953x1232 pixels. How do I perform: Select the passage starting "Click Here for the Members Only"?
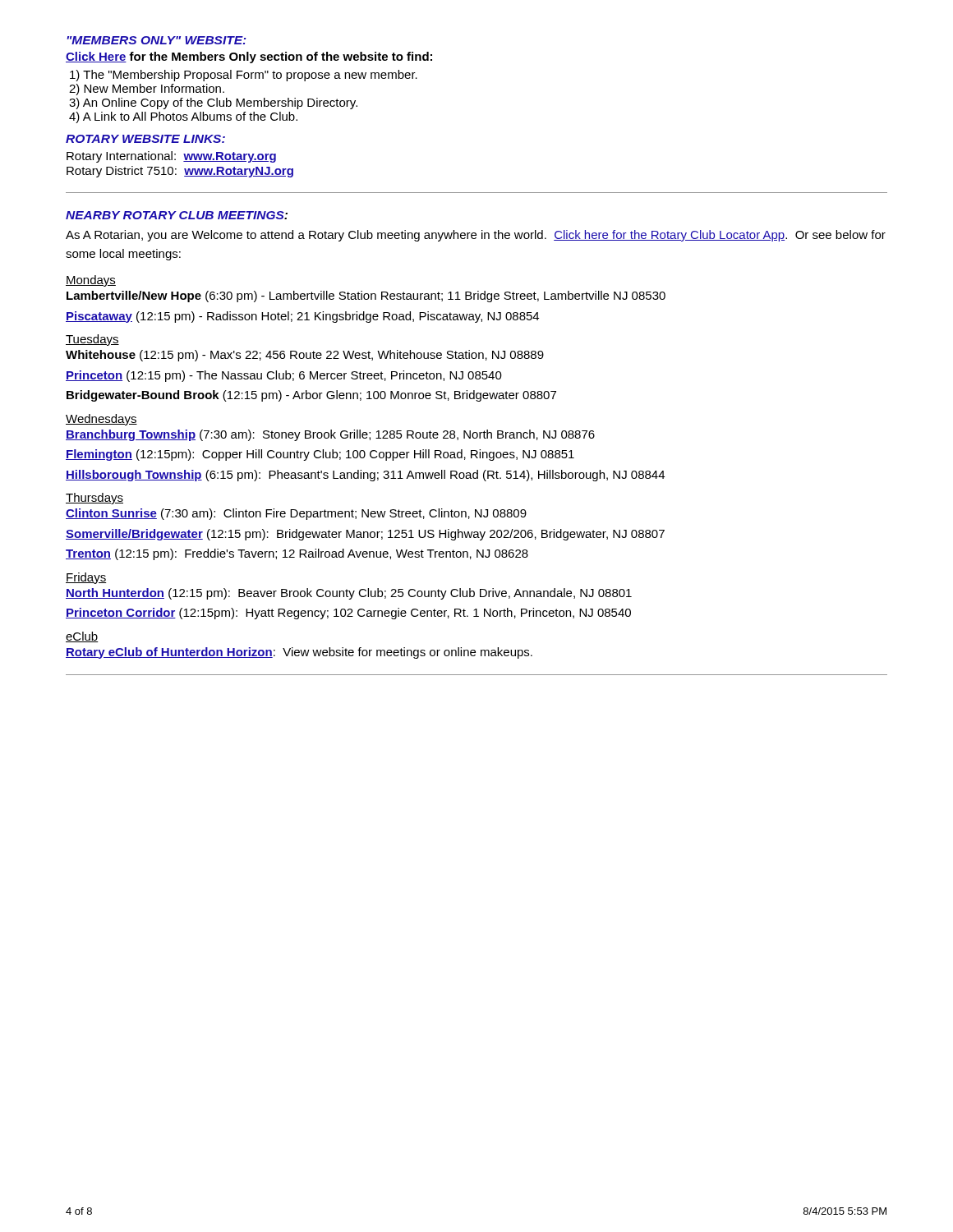(x=250, y=56)
